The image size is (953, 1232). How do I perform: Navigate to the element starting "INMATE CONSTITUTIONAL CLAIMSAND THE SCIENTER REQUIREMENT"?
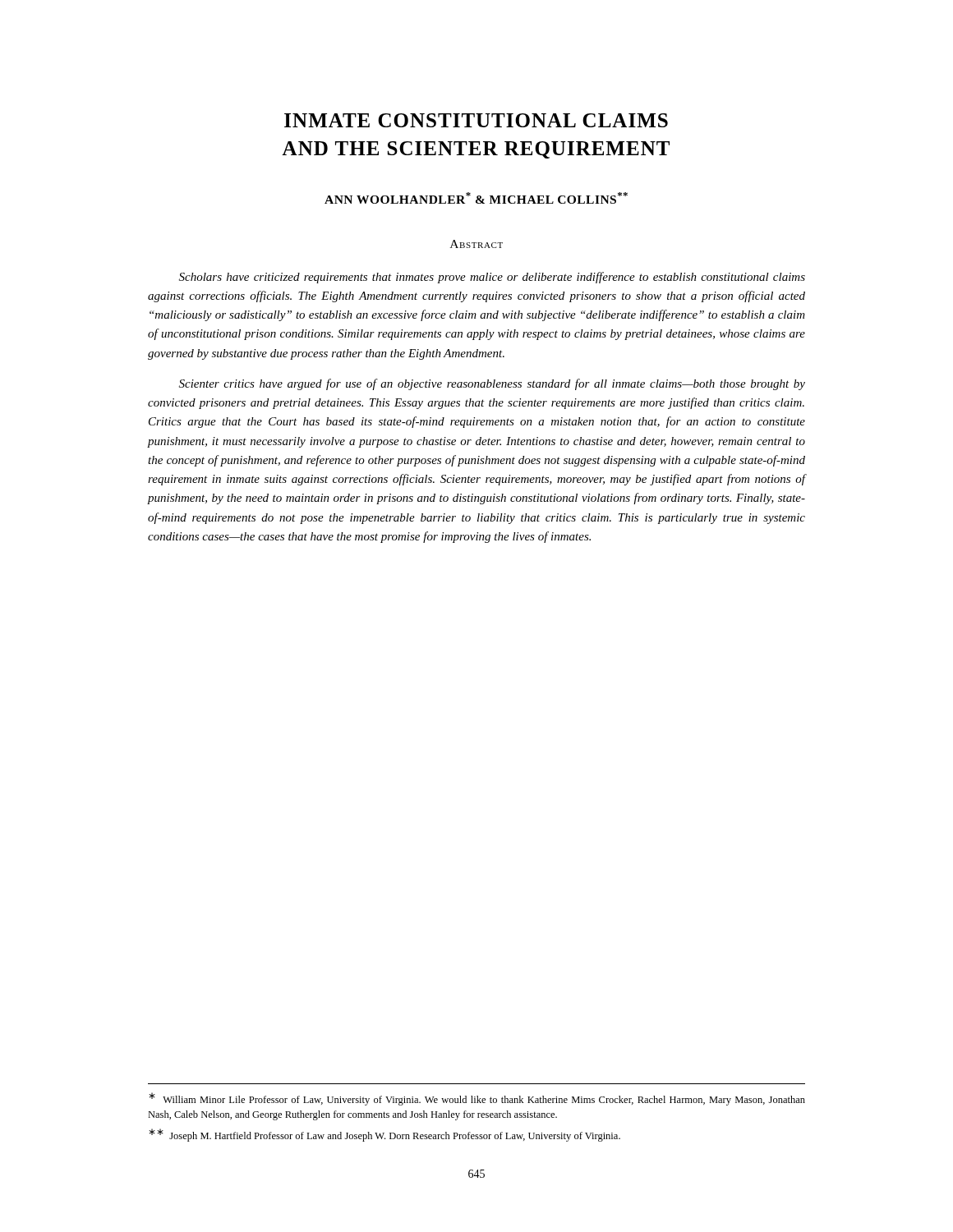pyautogui.click(x=476, y=135)
